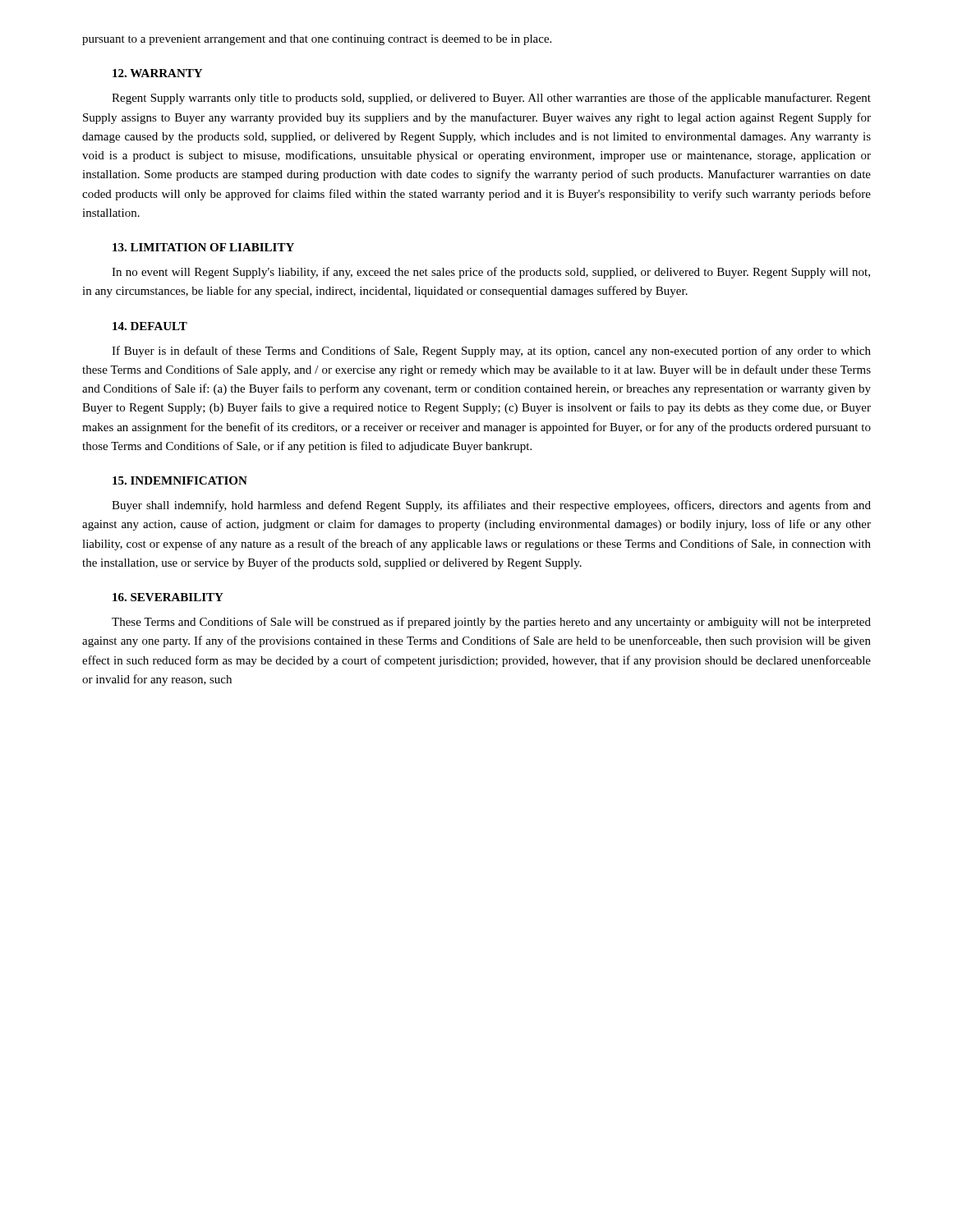Locate the text "16. SEVERABILITY"

pyautogui.click(x=168, y=597)
